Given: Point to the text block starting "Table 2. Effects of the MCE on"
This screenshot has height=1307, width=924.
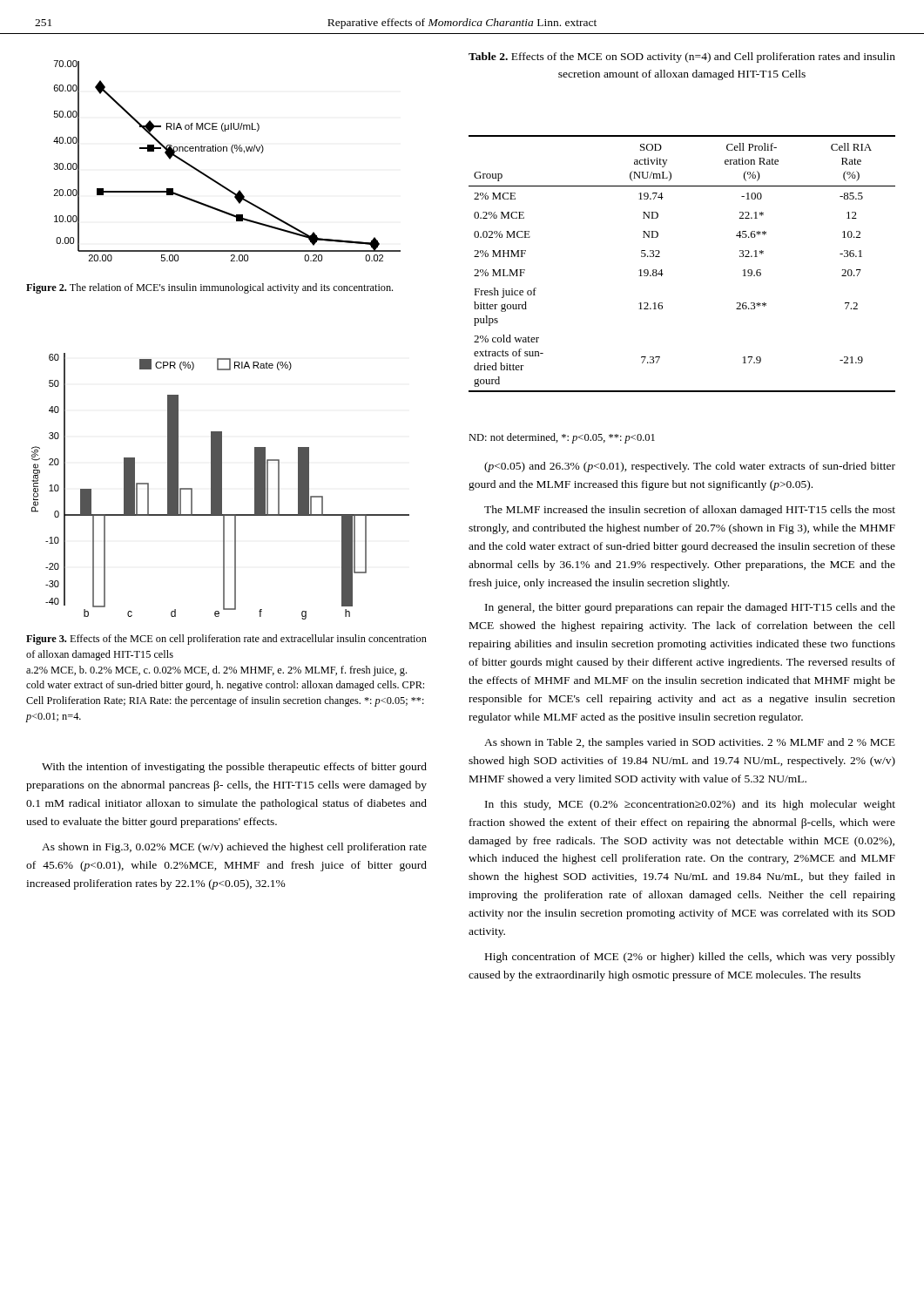Looking at the screenshot, I should [x=682, y=65].
